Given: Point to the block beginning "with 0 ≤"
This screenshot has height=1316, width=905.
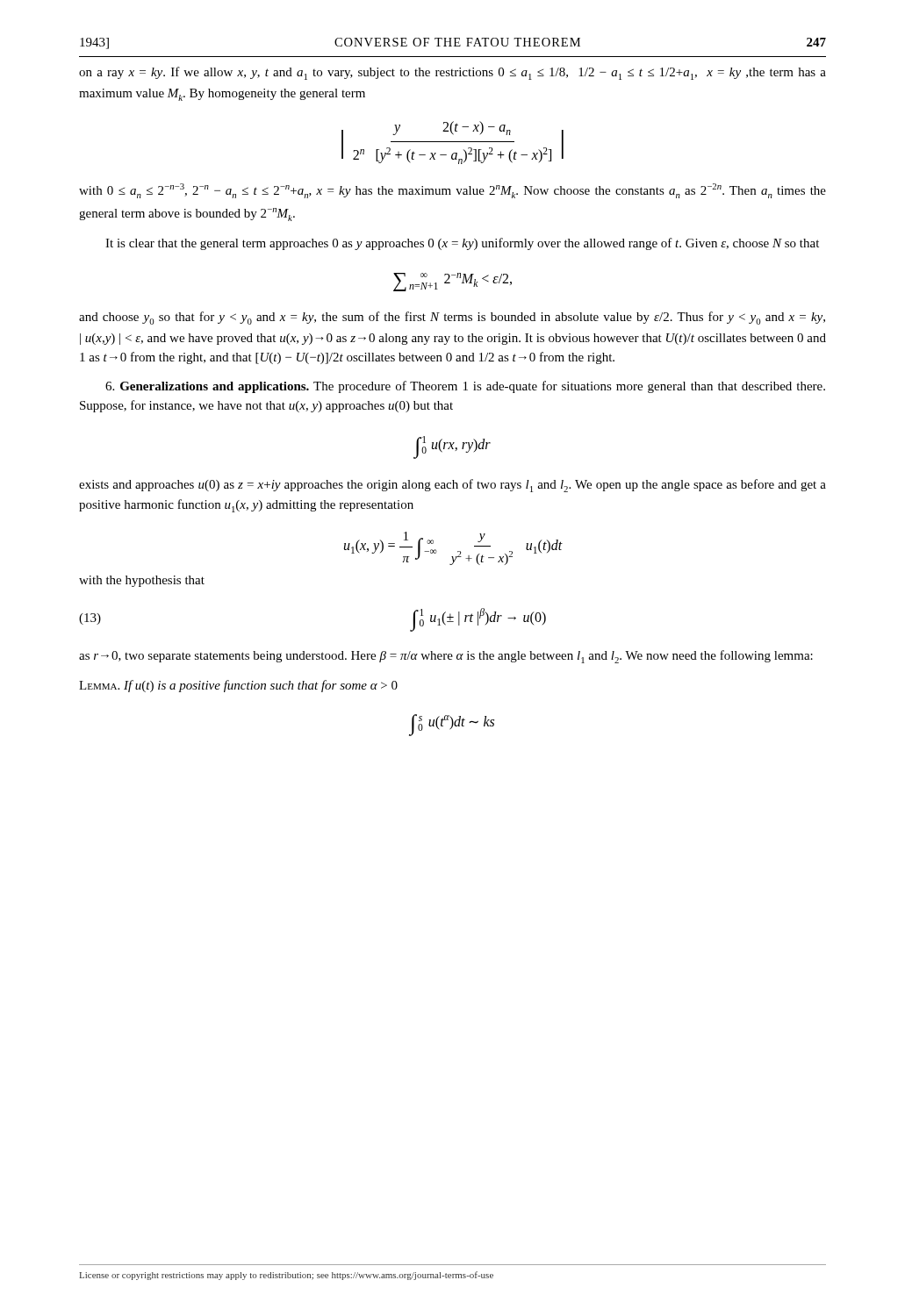Looking at the screenshot, I should click(x=452, y=203).
